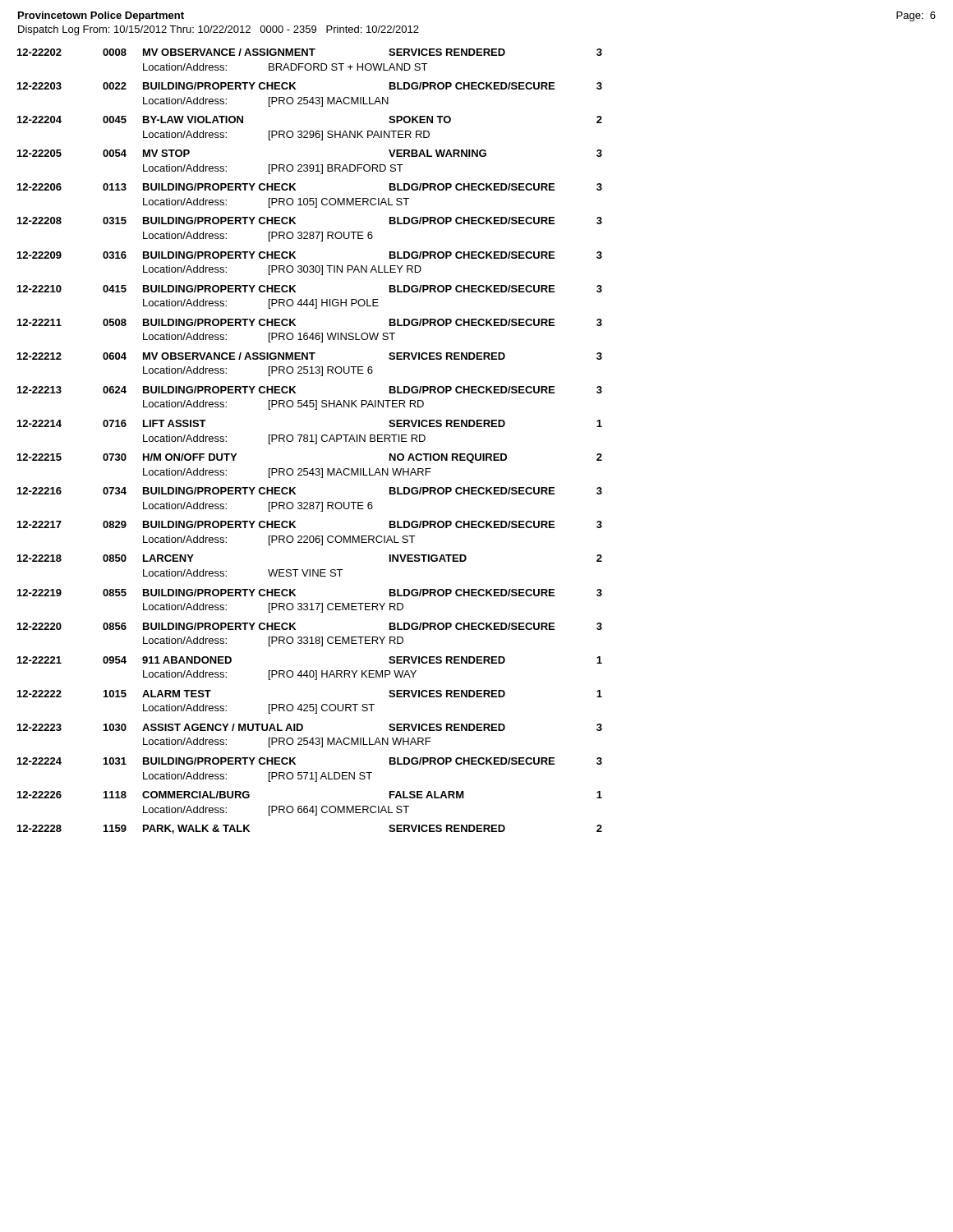Navigate to the element starting "12-22223 1030 ASSIST"
Screen dimensions: 1232x953
point(476,735)
